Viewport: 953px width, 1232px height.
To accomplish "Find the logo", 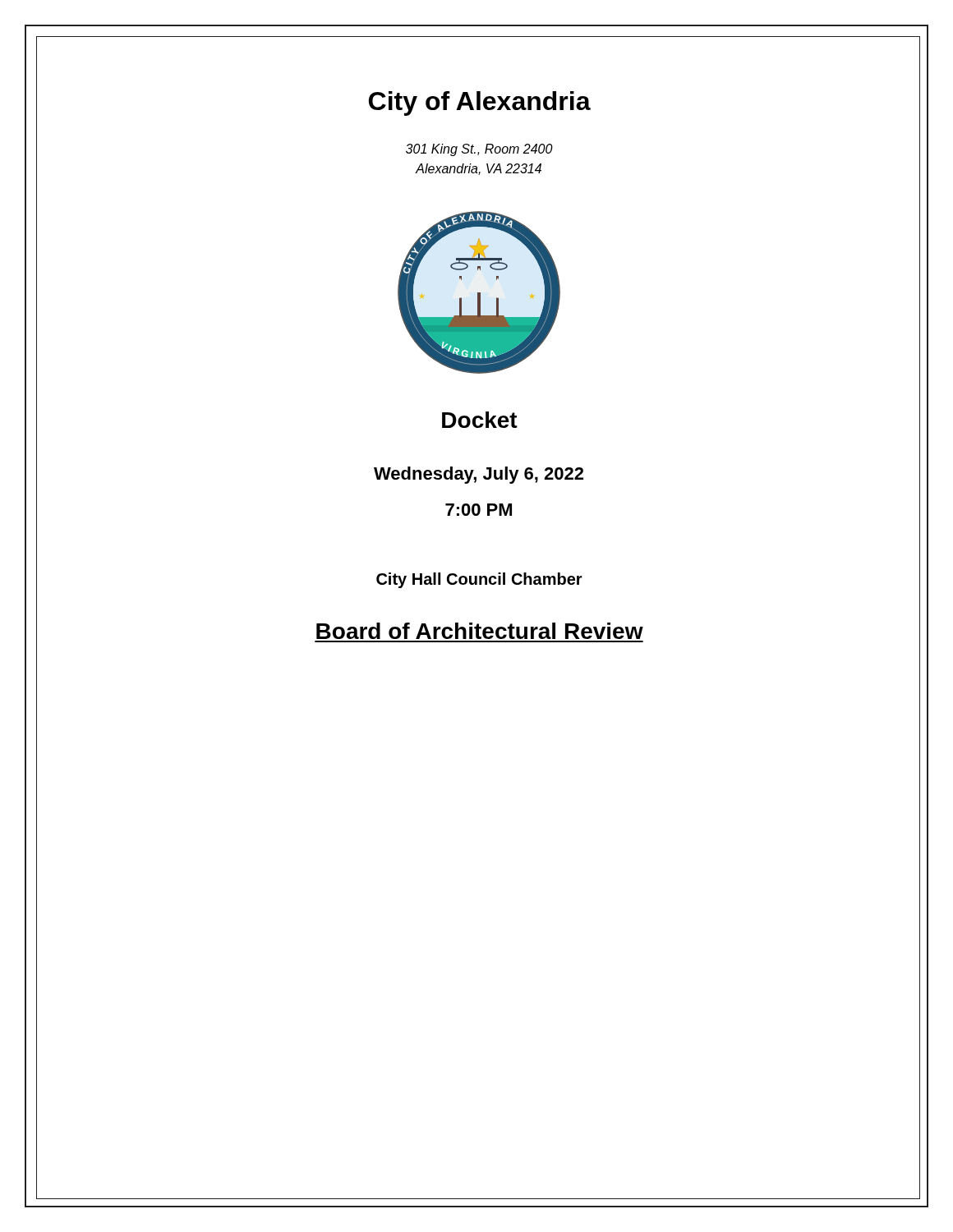I will click(479, 294).
